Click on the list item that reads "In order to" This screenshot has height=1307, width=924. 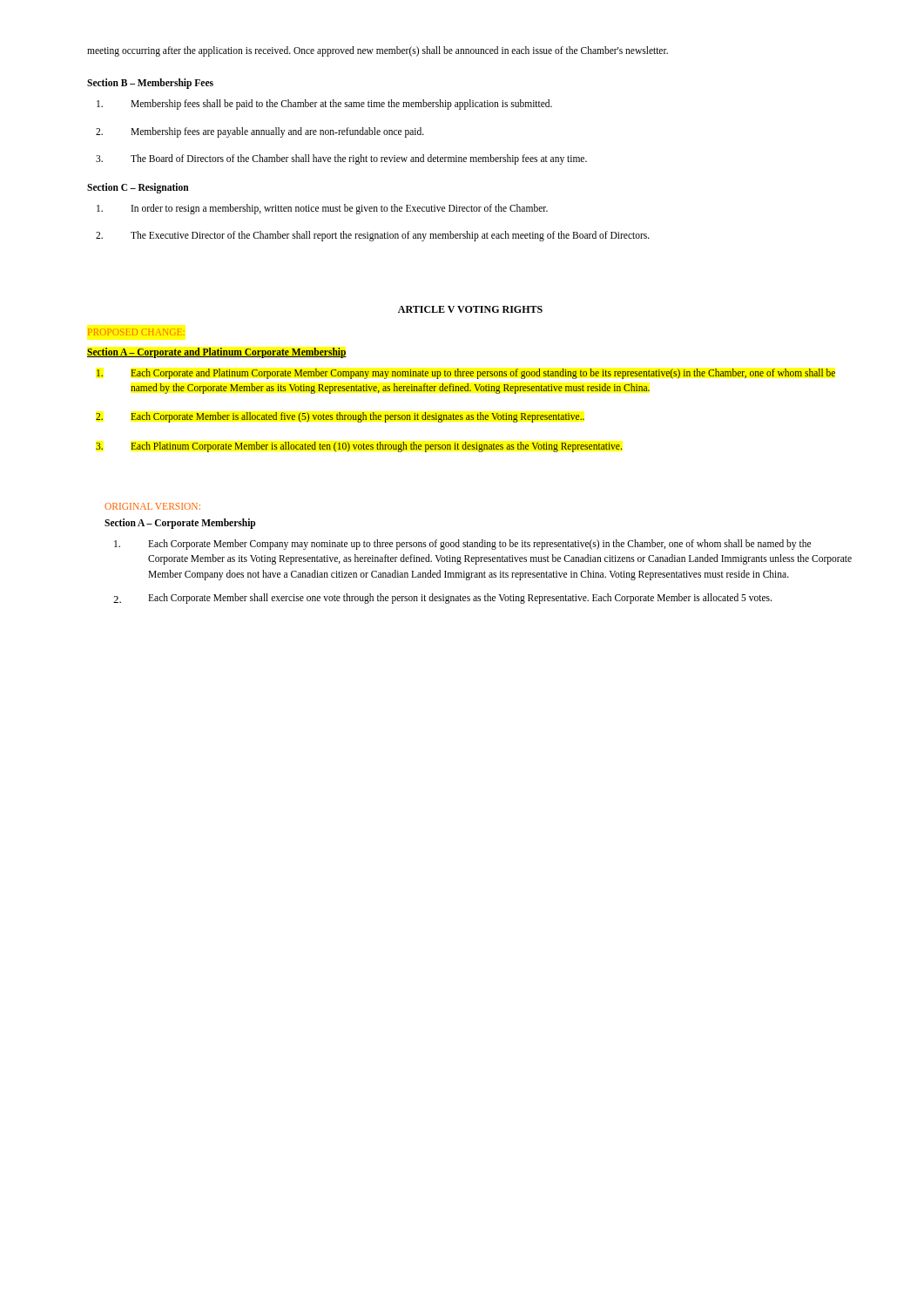tap(470, 209)
